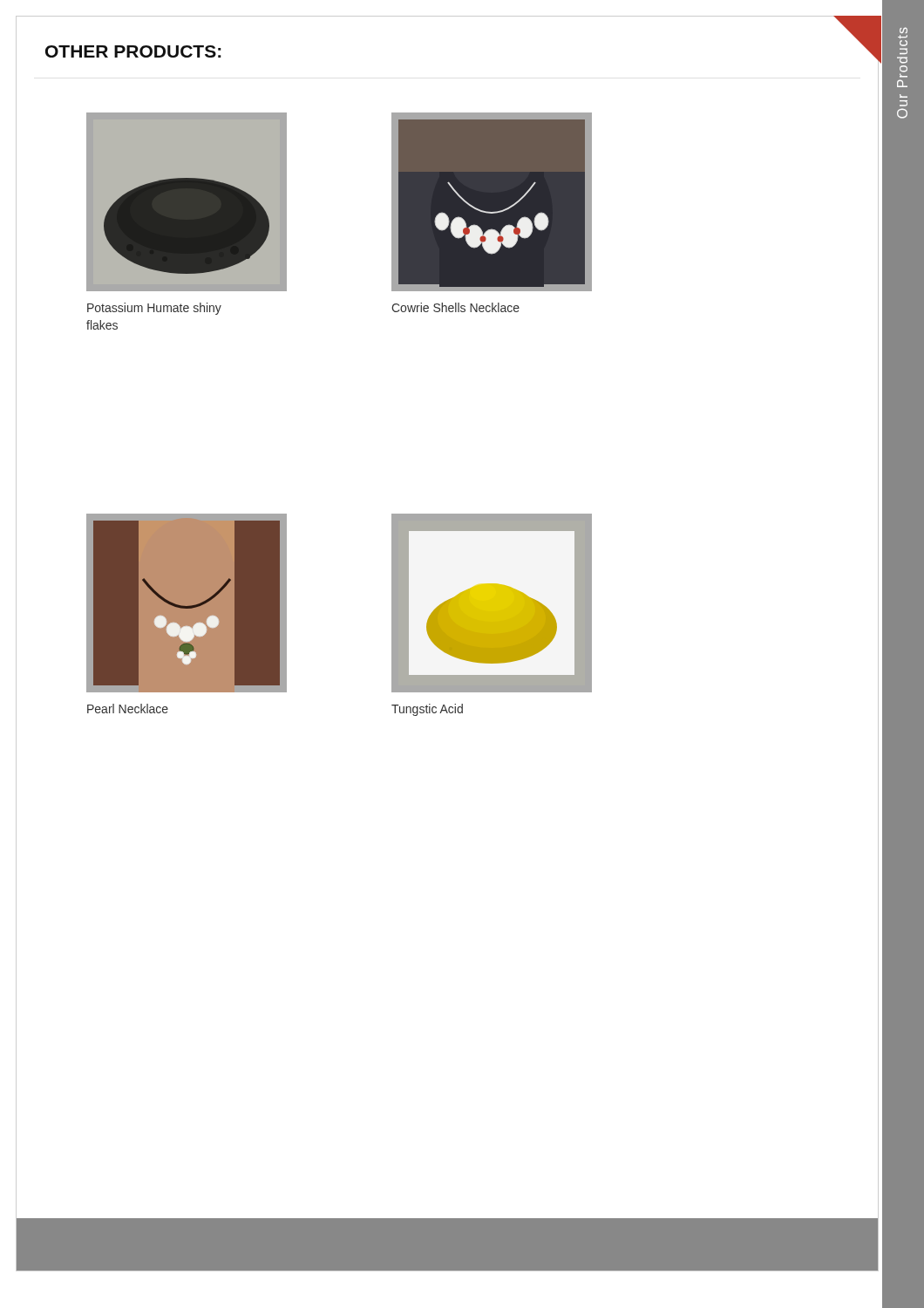
Task: Select the text starting "Pearl Necklace"
Action: [x=127, y=709]
